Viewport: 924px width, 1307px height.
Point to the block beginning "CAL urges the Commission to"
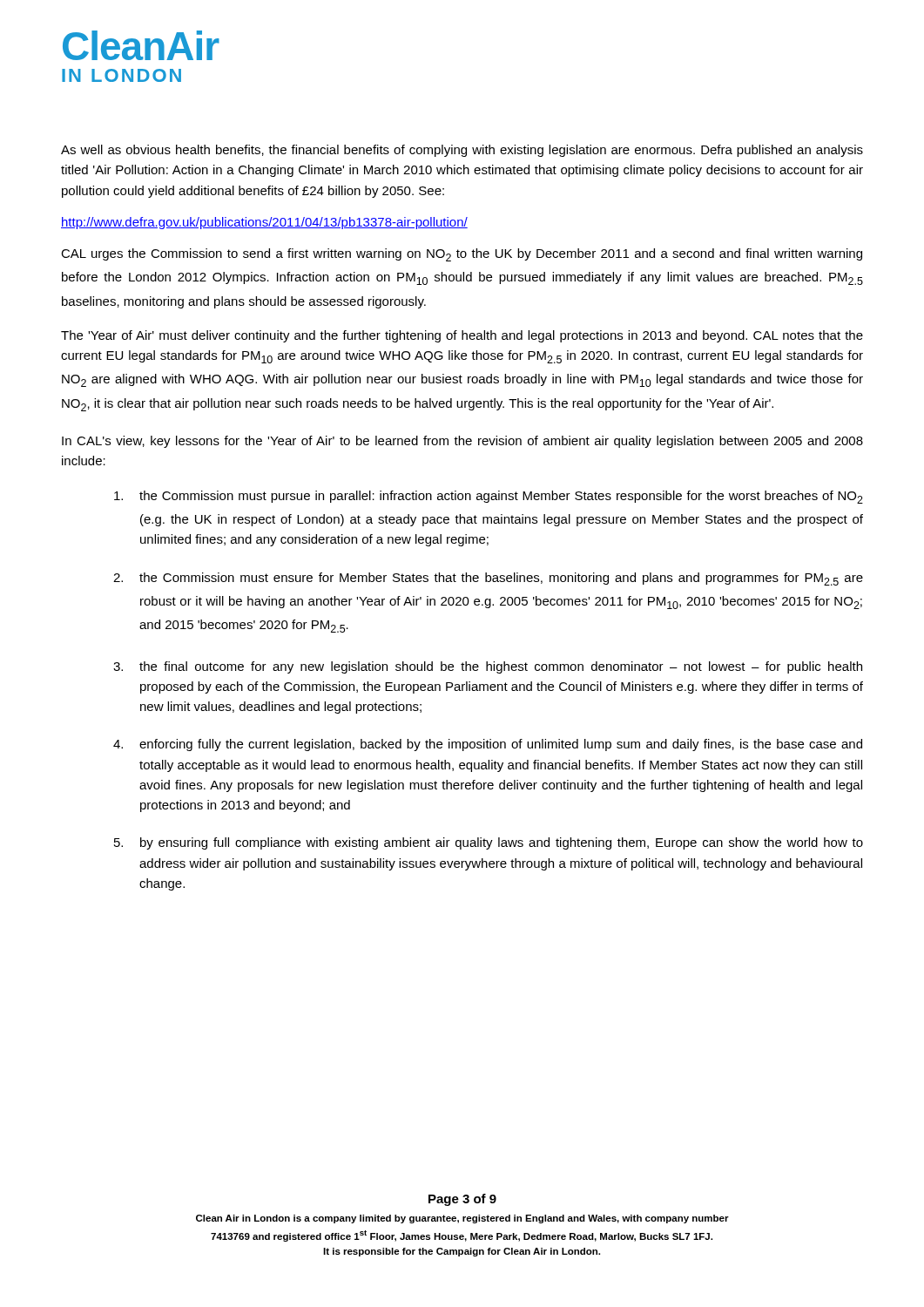coord(462,277)
